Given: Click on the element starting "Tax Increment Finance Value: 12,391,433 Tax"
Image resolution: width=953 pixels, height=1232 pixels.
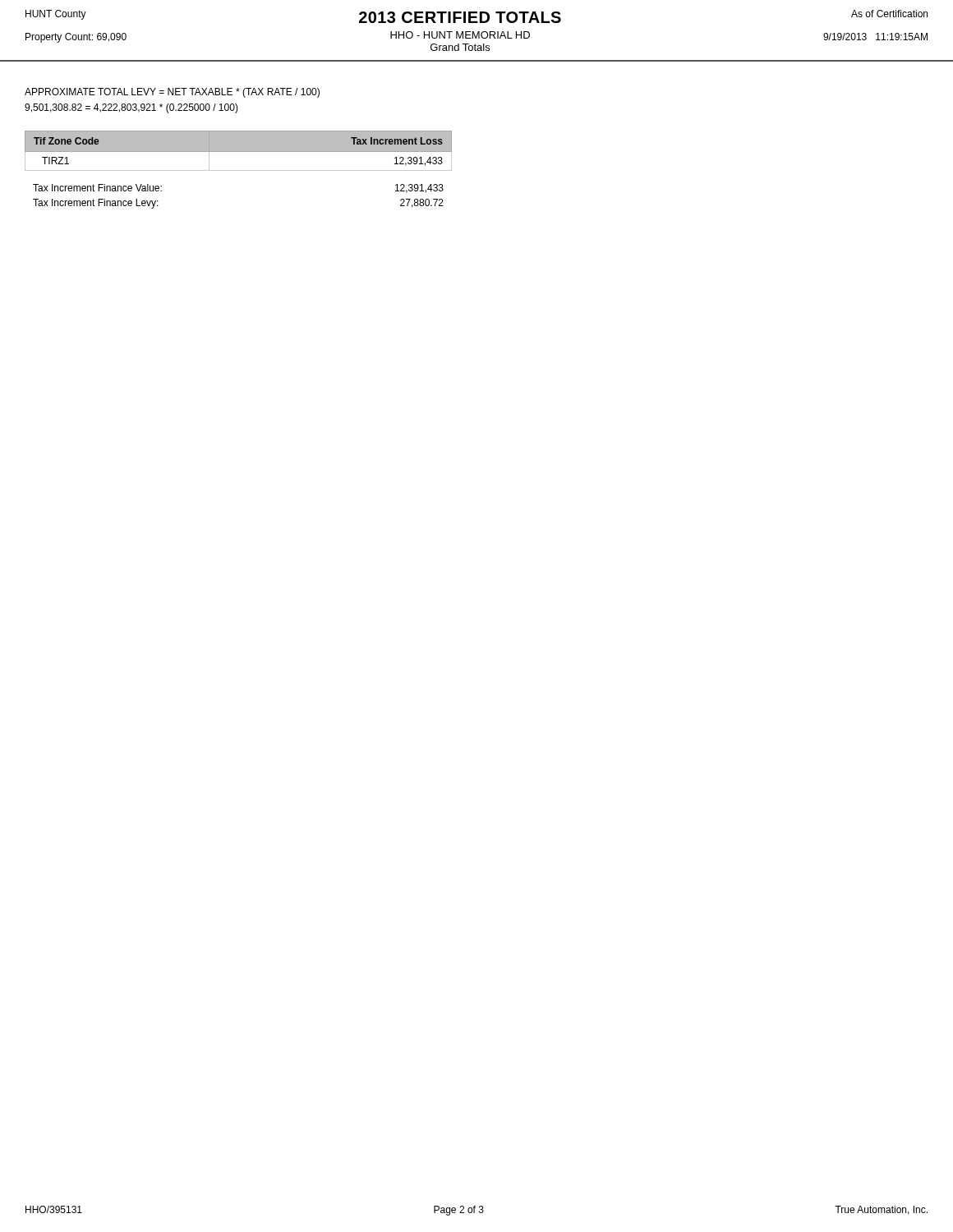Looking at the screenshot, I should pos(93,188).
